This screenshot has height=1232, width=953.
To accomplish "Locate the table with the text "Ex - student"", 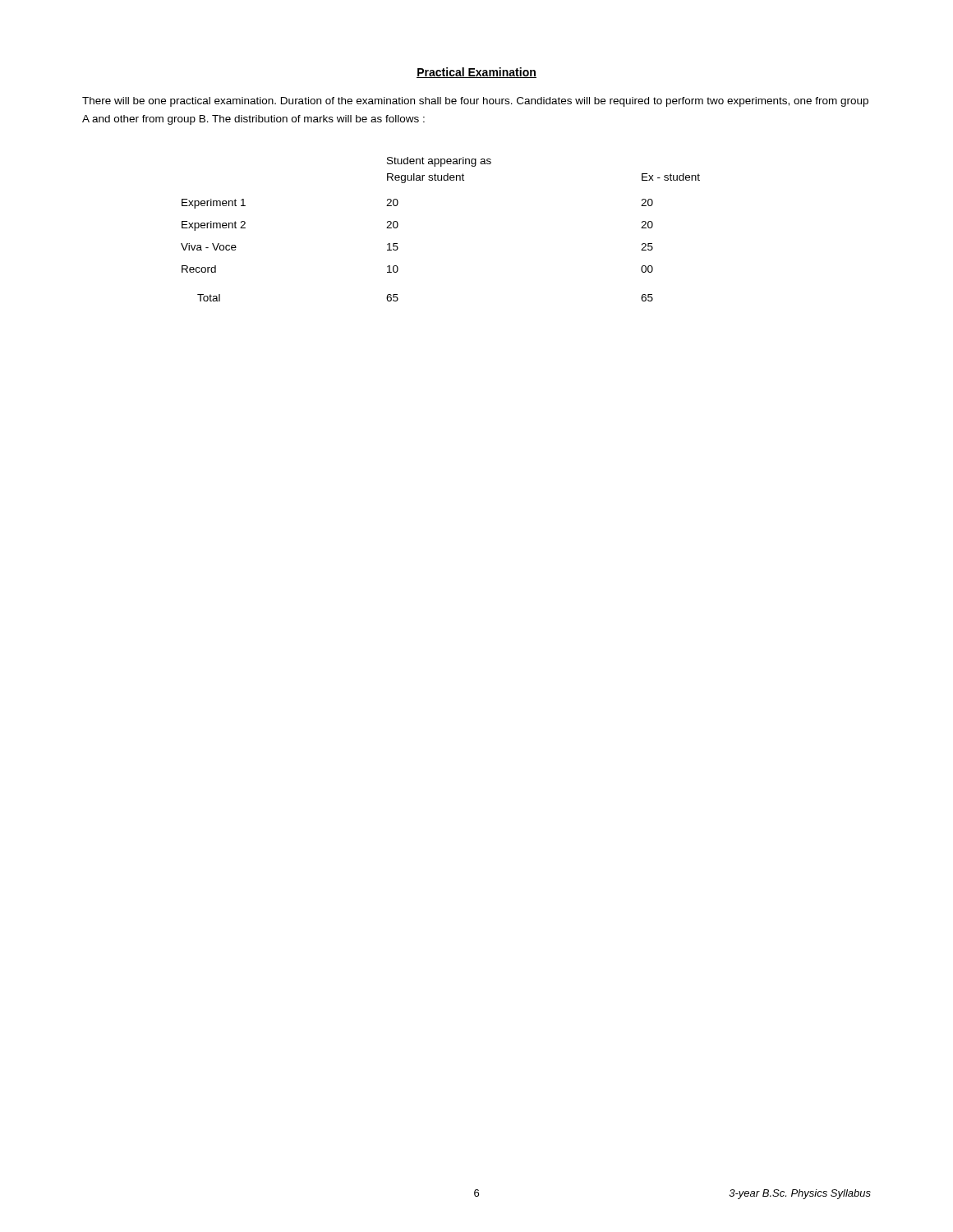I will pos(518,231).
